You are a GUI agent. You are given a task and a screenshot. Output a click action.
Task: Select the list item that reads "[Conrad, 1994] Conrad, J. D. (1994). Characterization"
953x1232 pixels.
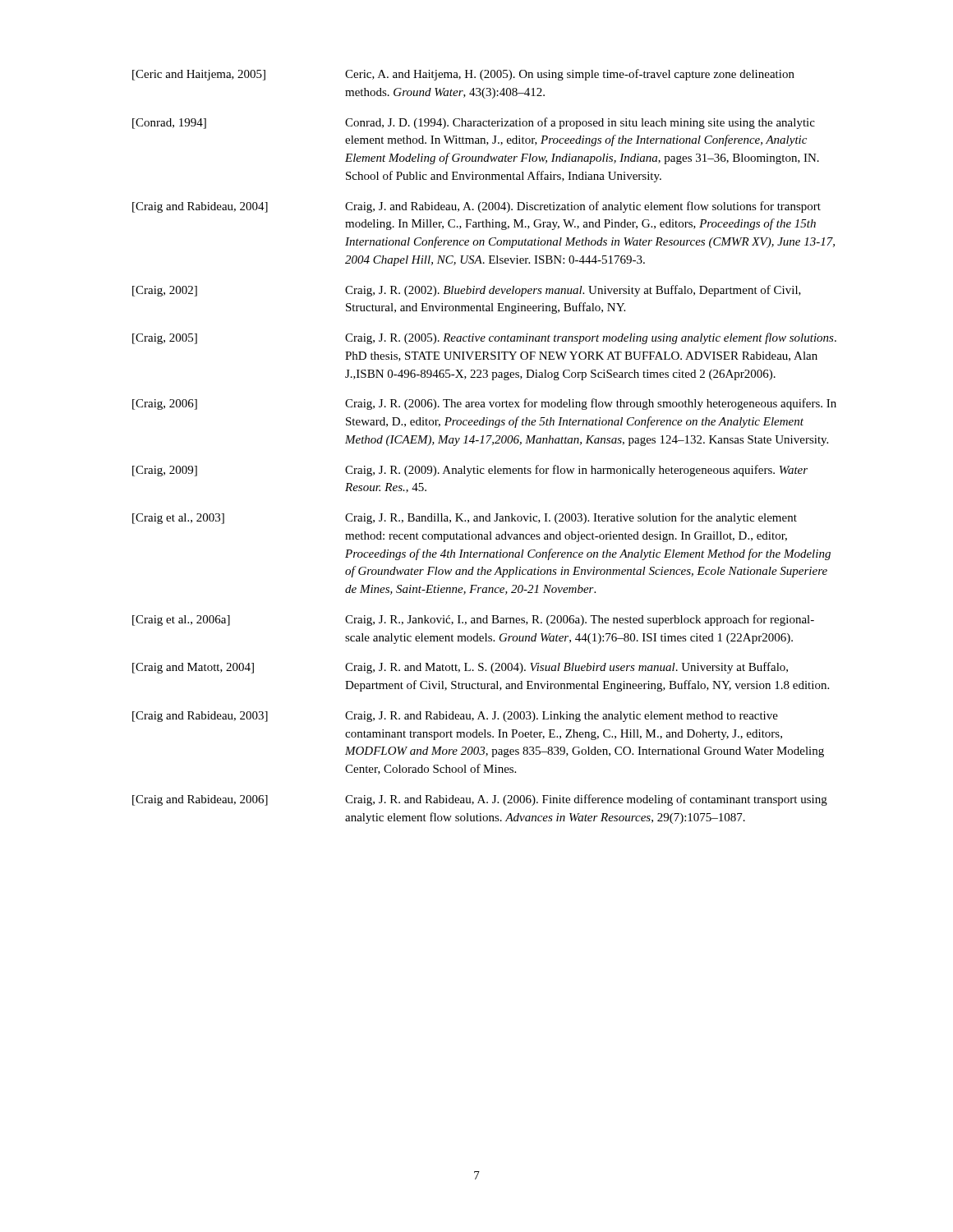tap(485, 149)
